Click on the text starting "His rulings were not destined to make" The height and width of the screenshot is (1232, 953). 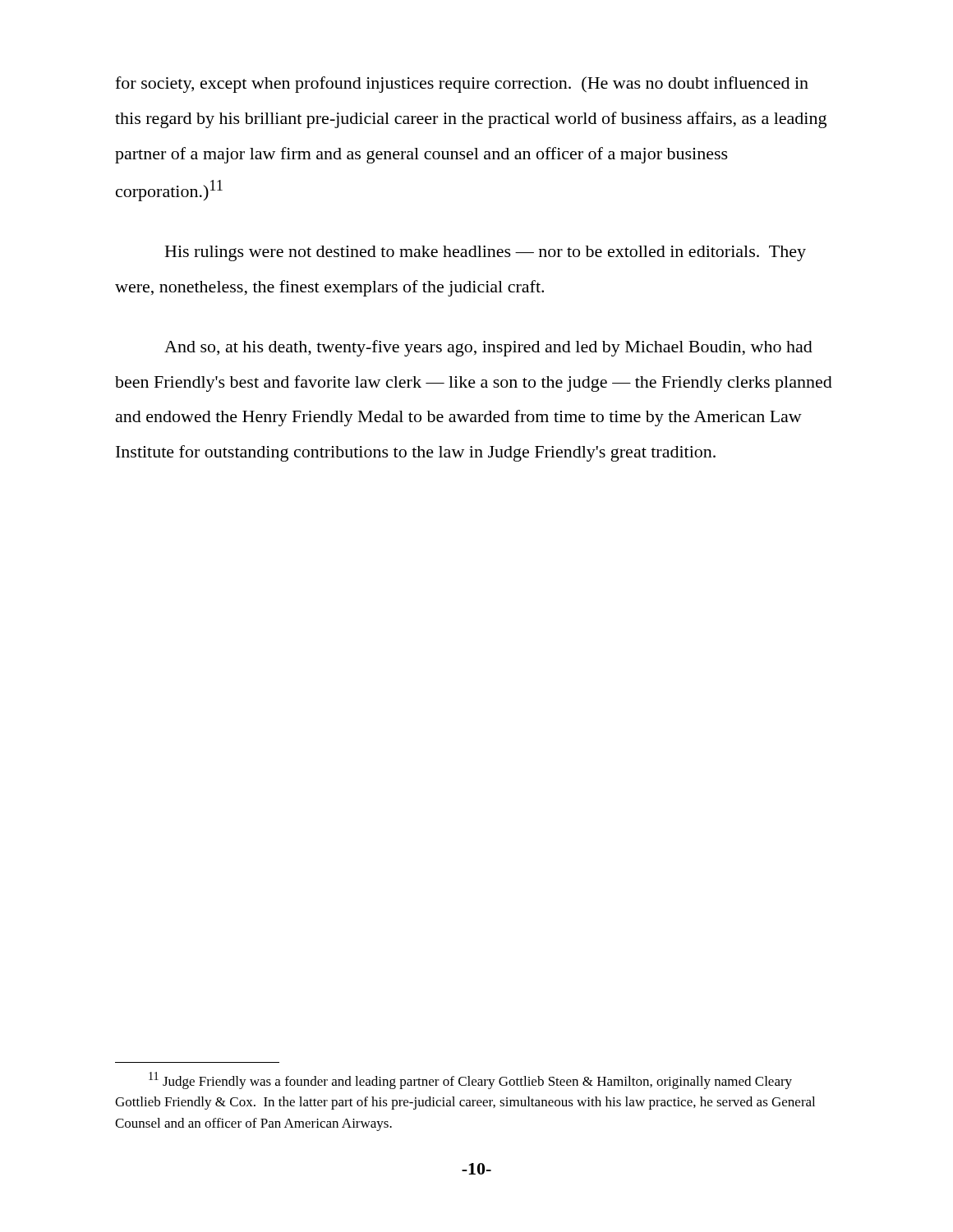point(460,268)
